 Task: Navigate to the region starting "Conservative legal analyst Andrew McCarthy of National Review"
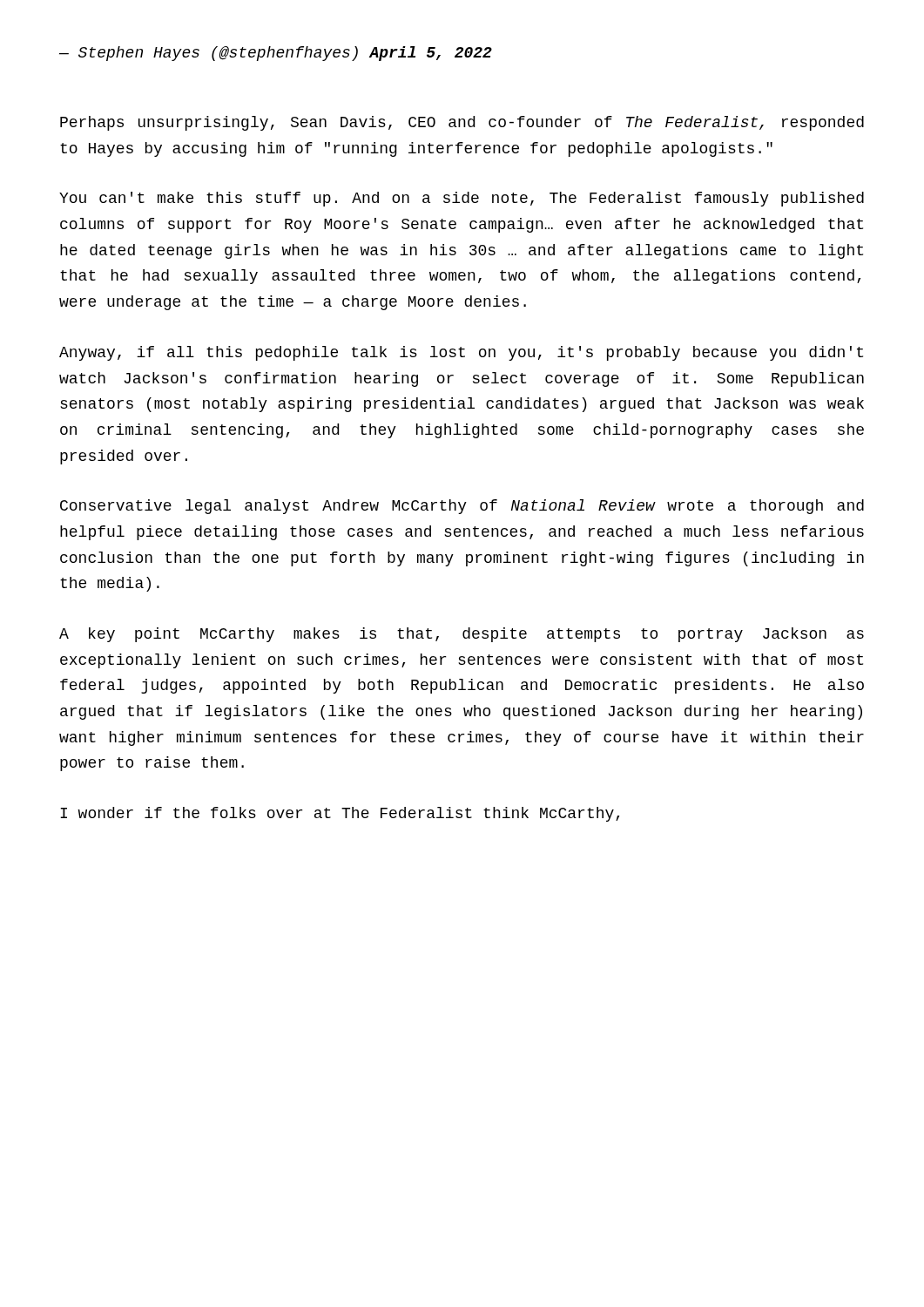(x=462, y=545)
